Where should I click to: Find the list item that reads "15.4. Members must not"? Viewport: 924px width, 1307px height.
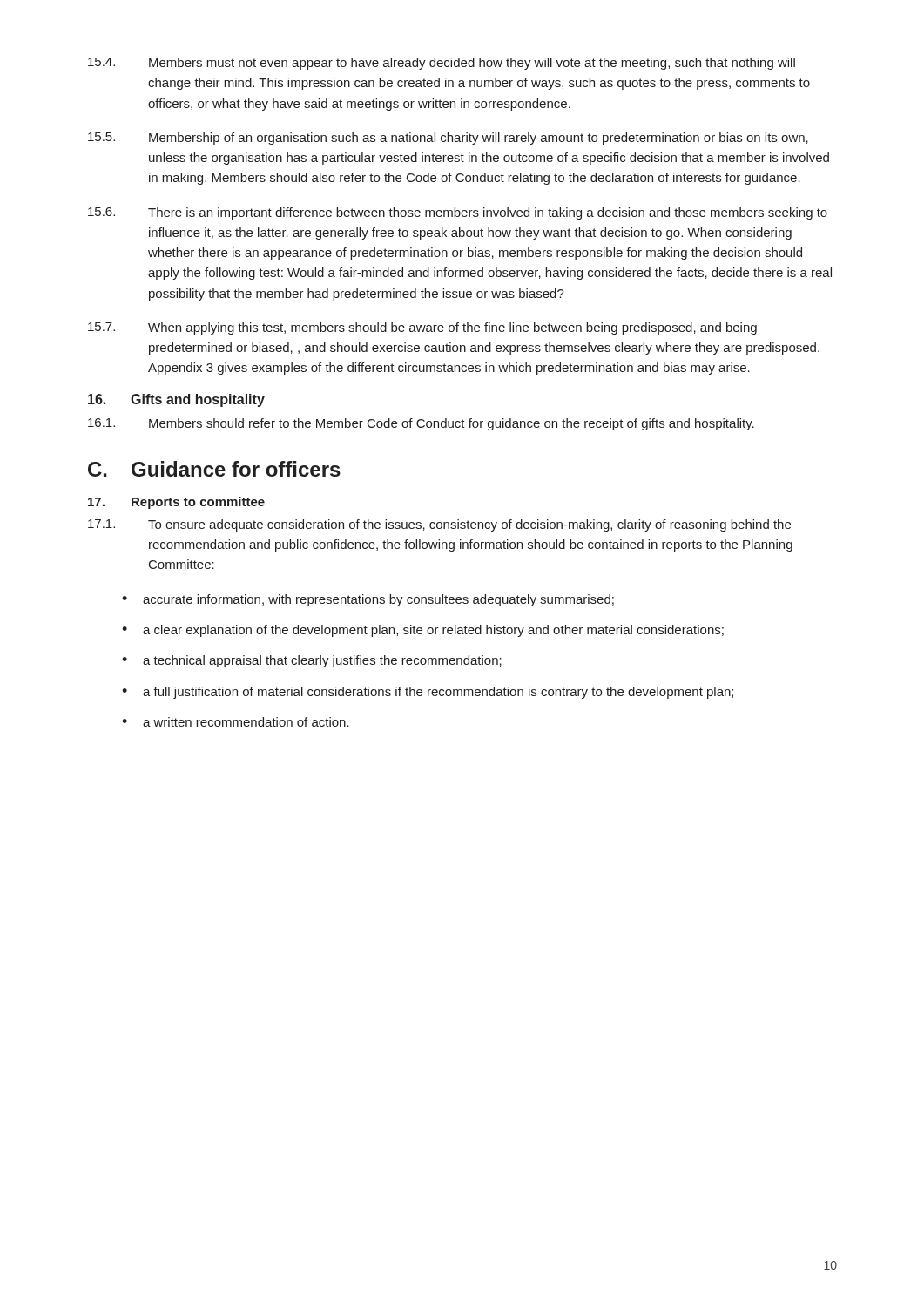(x=462, y=83)
